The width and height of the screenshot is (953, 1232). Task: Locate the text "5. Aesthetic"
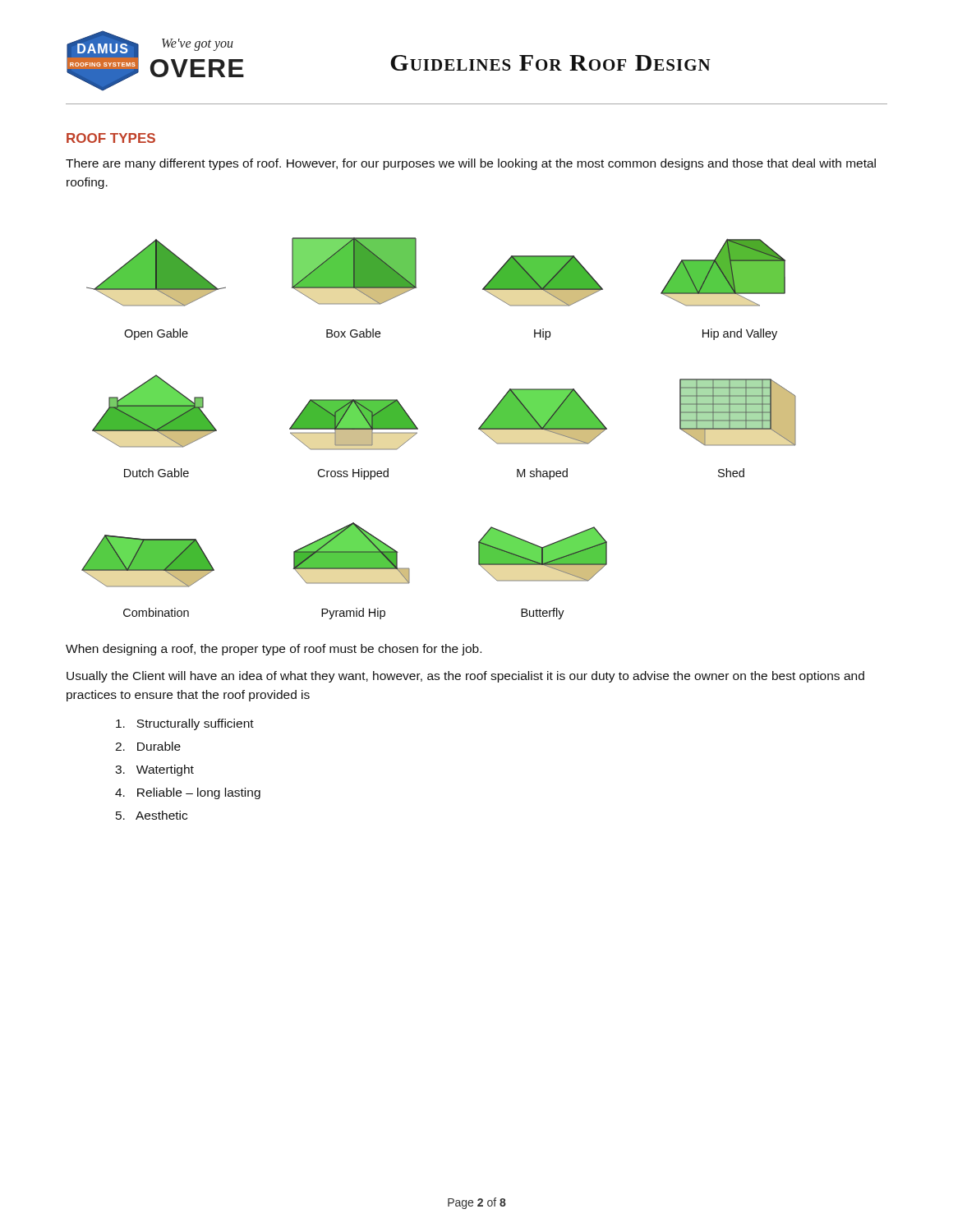[151, 815]
